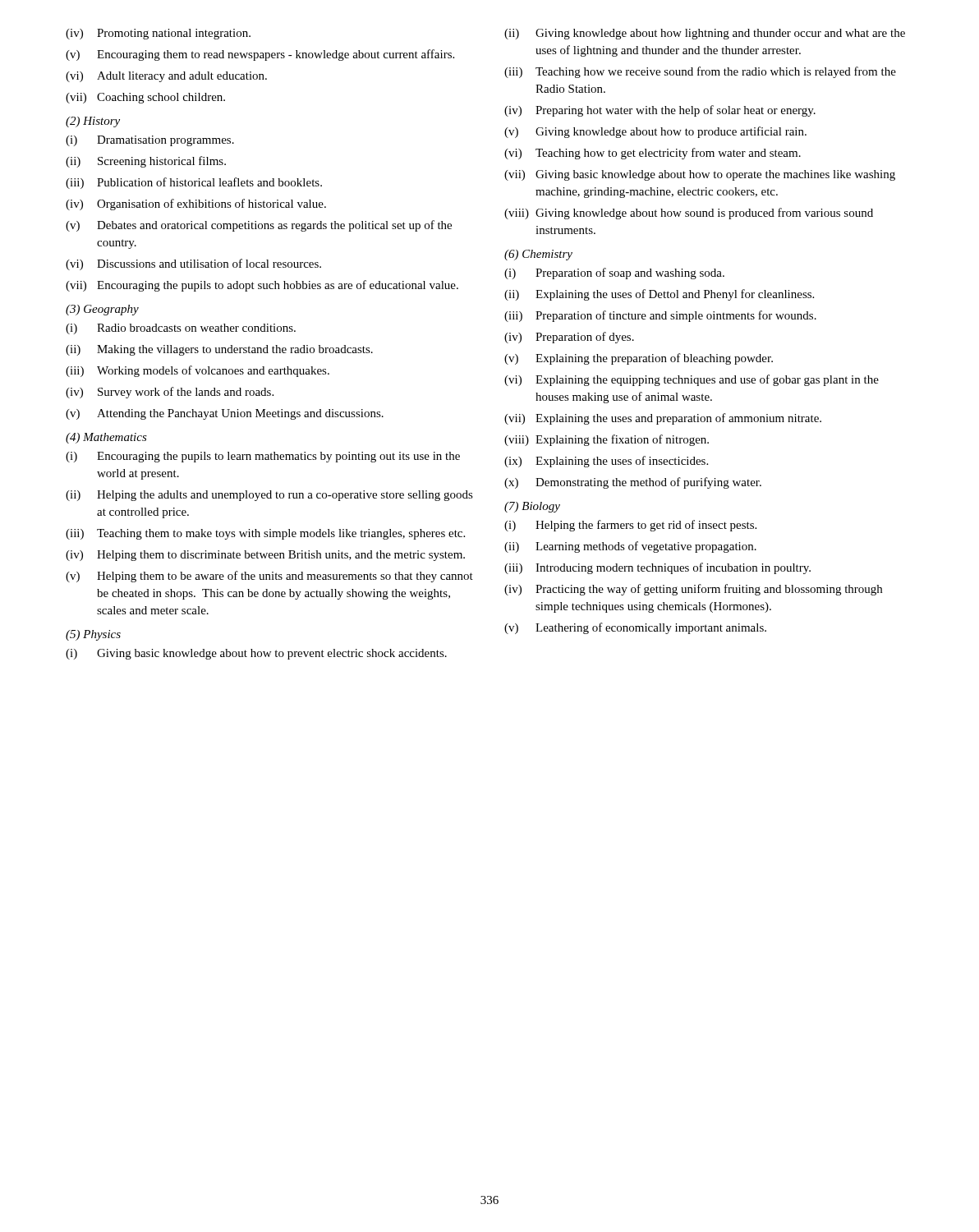Image resolution: width=979 pixels, height=1232 pixels.
Task: Point to the passage starting "(iv) Preparation of"
Action: pyautogui.click(x=569, y=338)
